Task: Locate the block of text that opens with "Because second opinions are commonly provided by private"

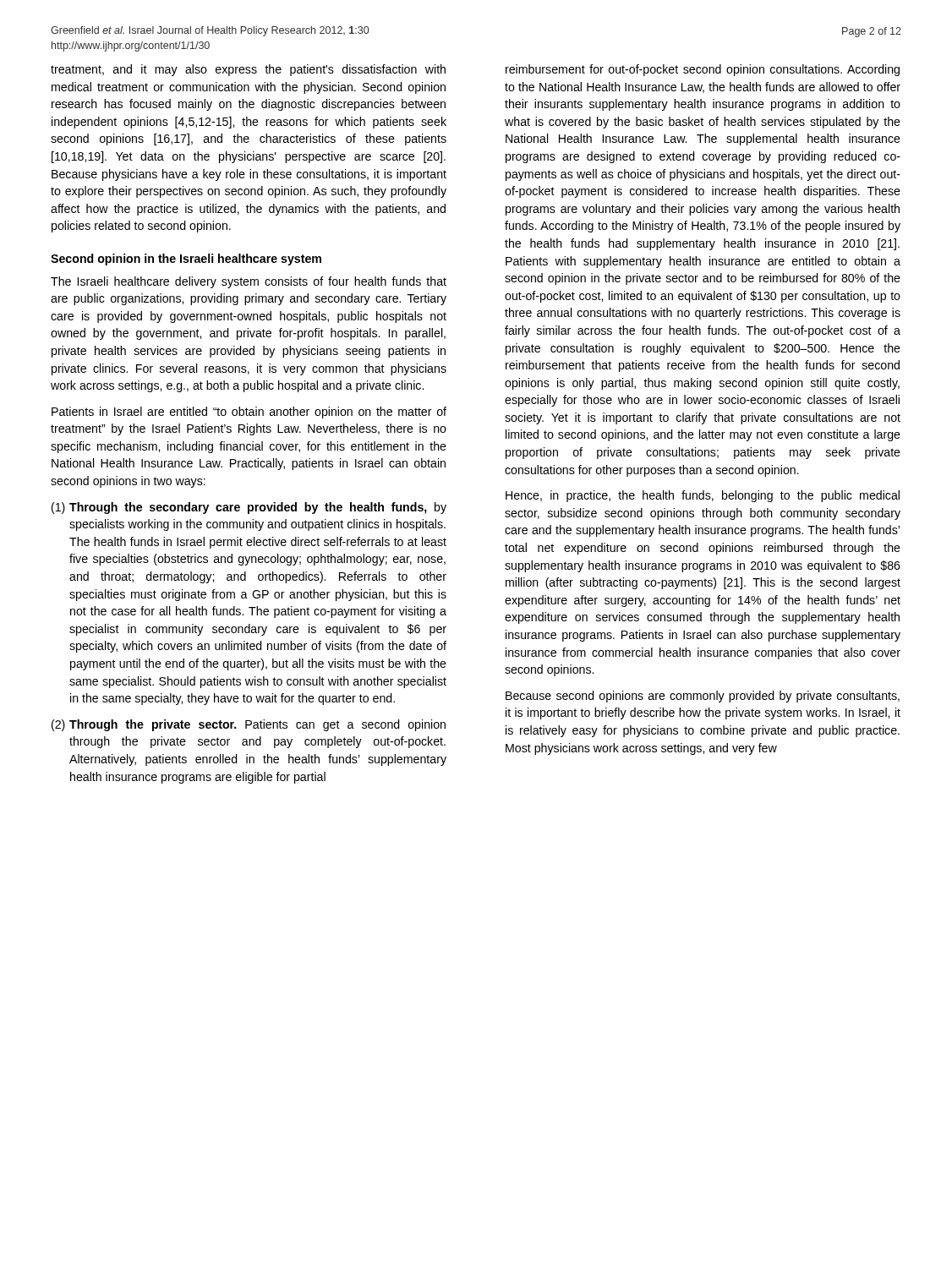Action: [x=703, y=722]
